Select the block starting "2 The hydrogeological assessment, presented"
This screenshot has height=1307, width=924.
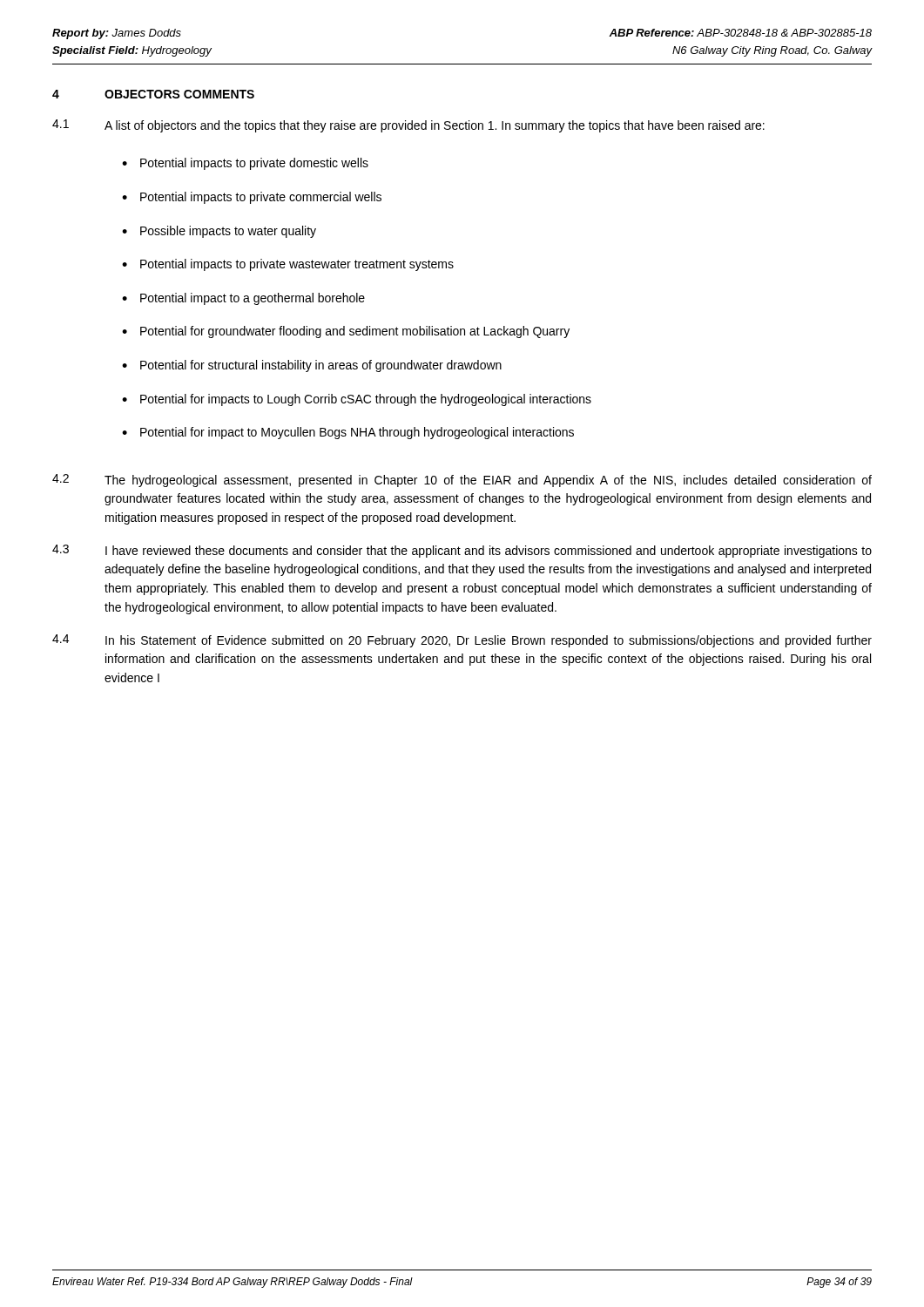click(x=462, y=500)
